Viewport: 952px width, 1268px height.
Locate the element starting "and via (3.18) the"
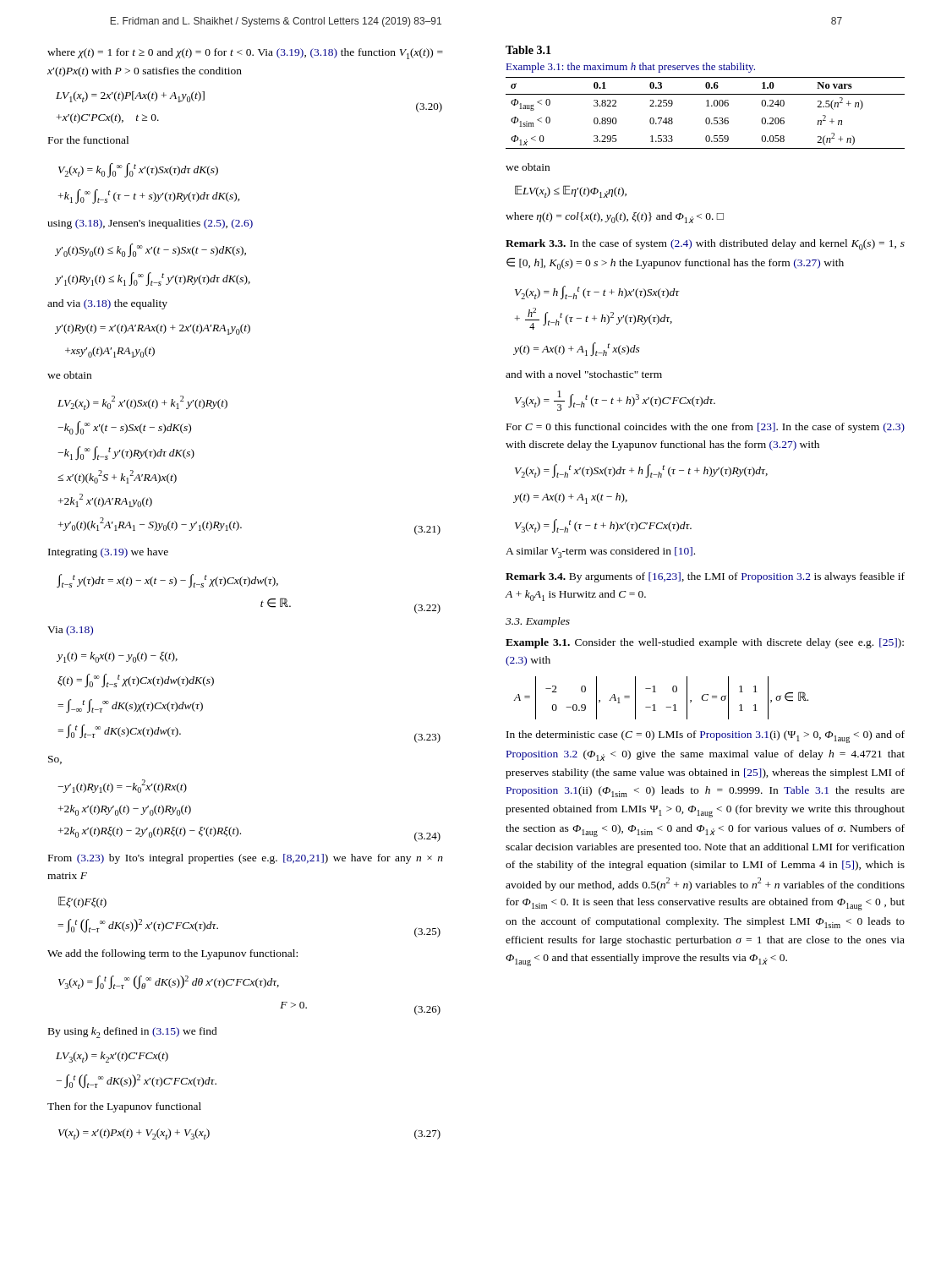[x=107, y=303]
